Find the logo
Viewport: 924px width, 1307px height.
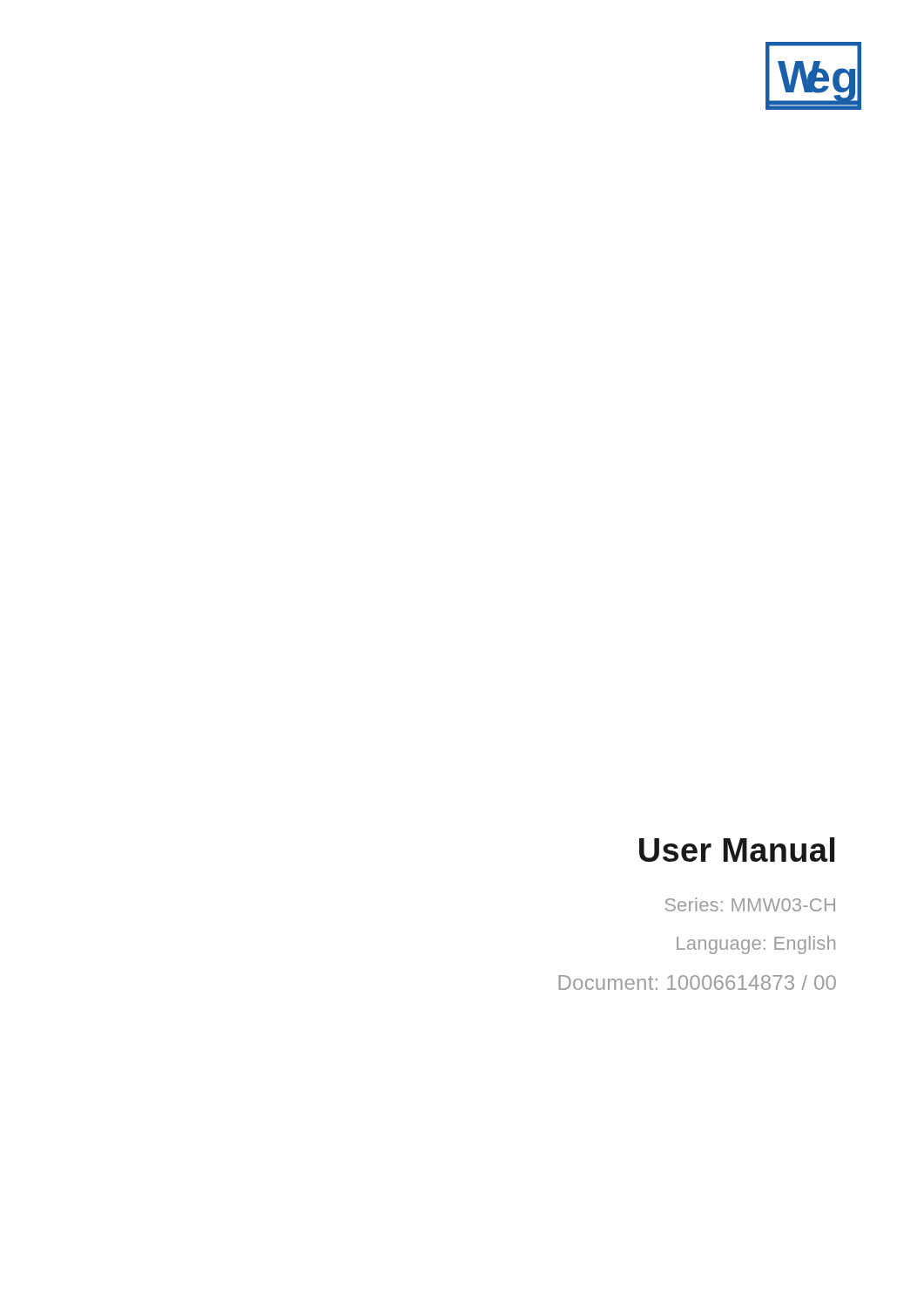pos(813,78)
